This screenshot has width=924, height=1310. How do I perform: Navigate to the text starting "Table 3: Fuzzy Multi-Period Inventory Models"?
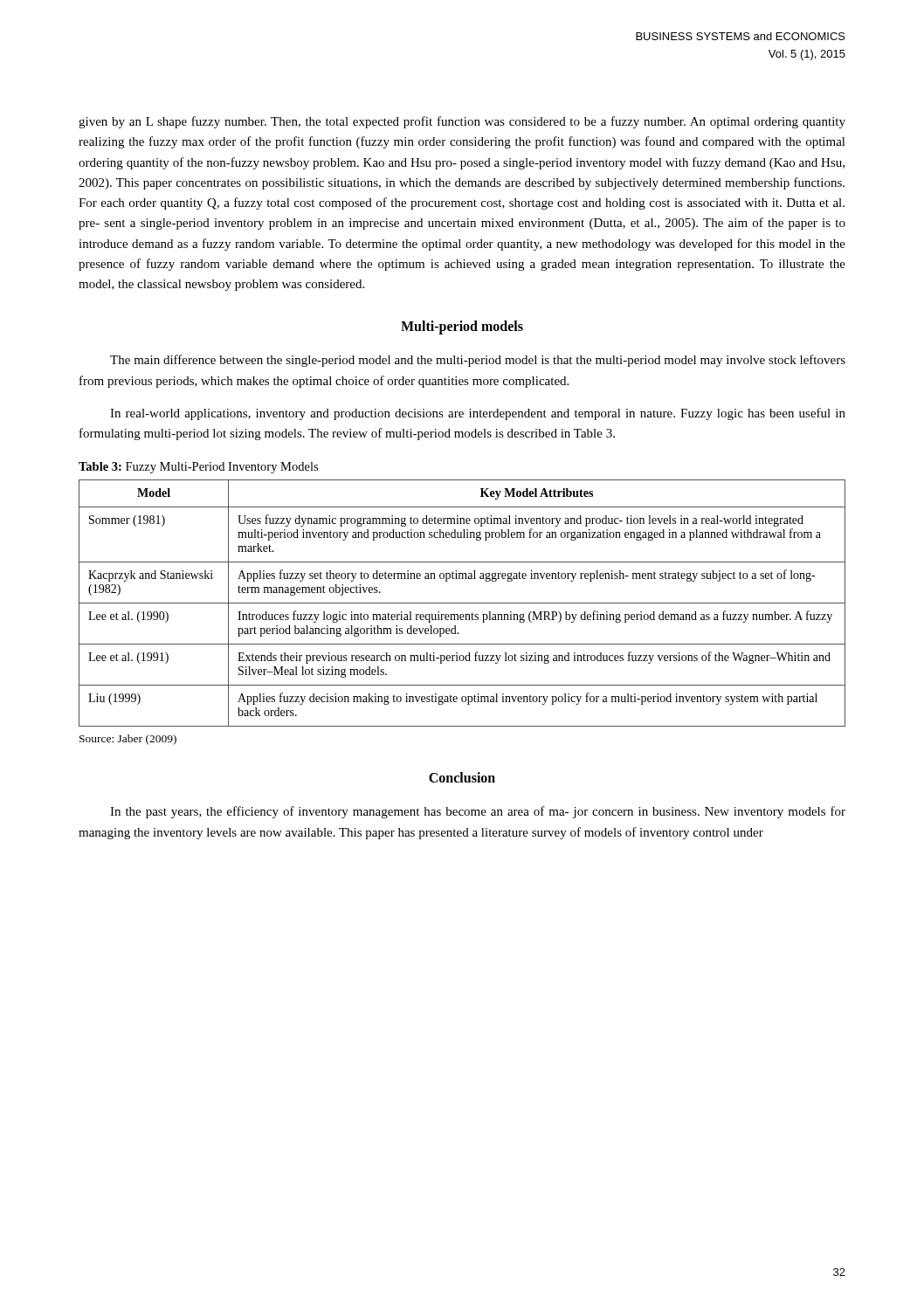199,467
